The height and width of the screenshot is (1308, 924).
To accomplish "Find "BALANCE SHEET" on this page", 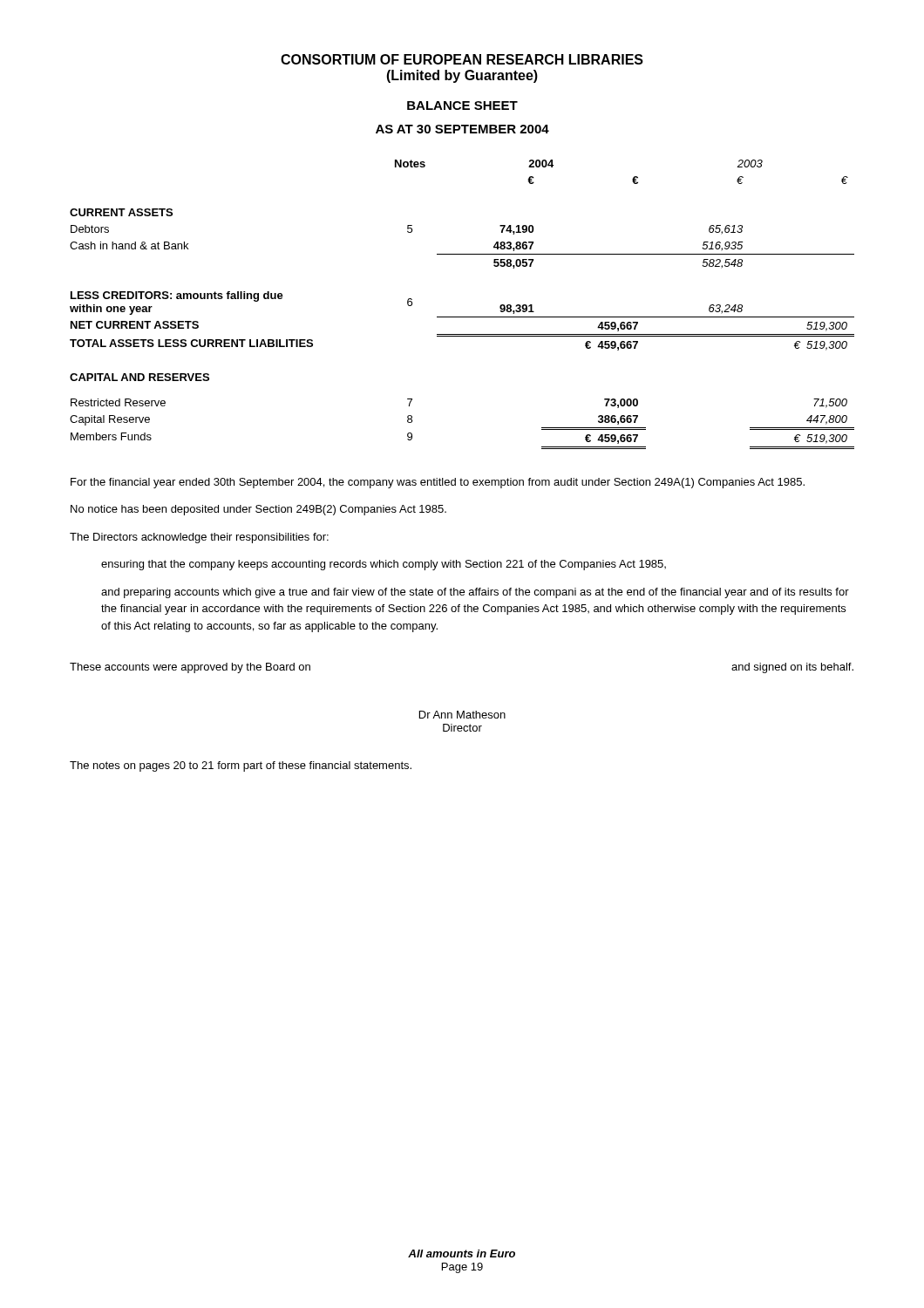I will pyautogui.click(x=462, y=105).
